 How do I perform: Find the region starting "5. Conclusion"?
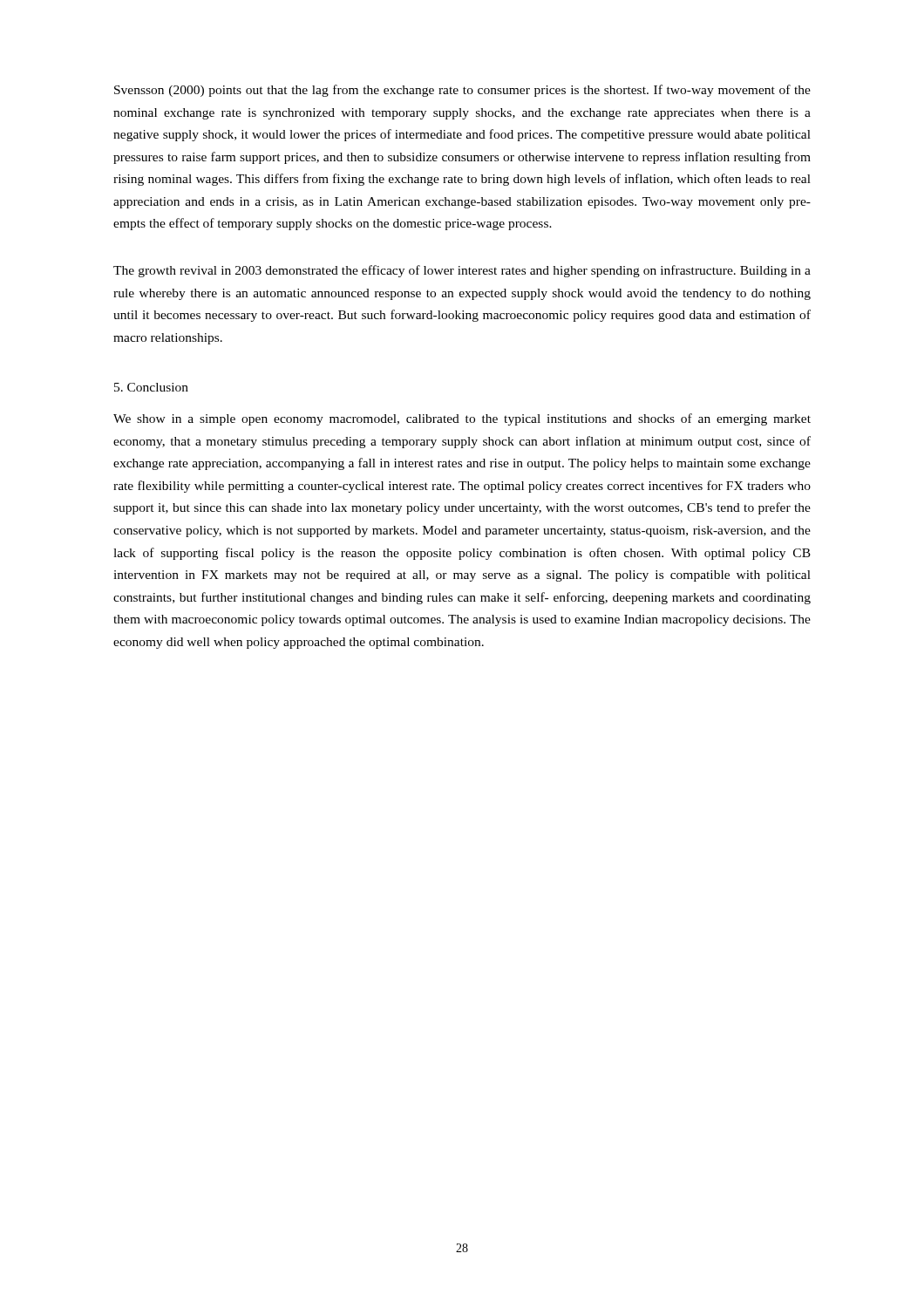tap(151, 387)
